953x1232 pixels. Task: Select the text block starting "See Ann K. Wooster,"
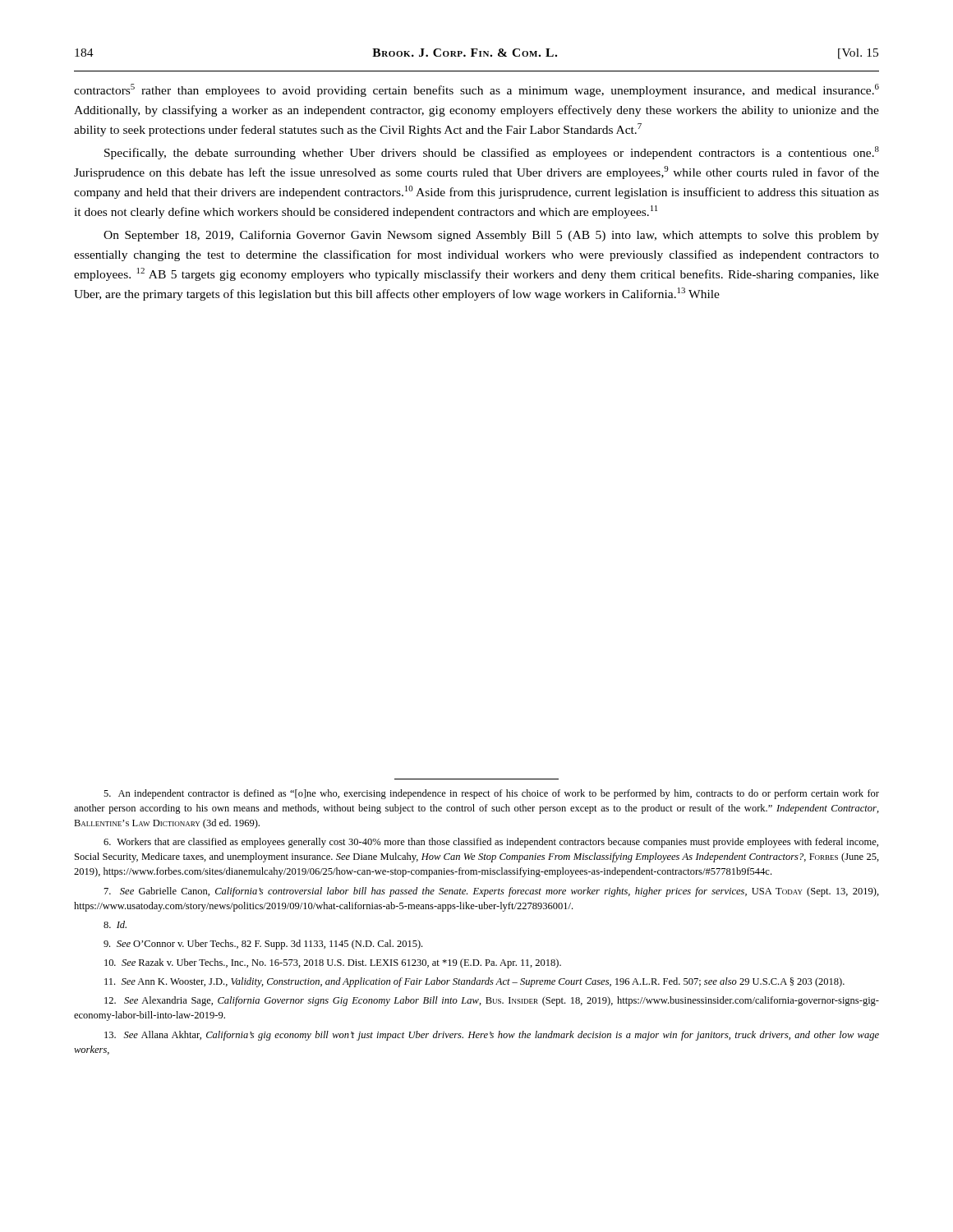476,982
